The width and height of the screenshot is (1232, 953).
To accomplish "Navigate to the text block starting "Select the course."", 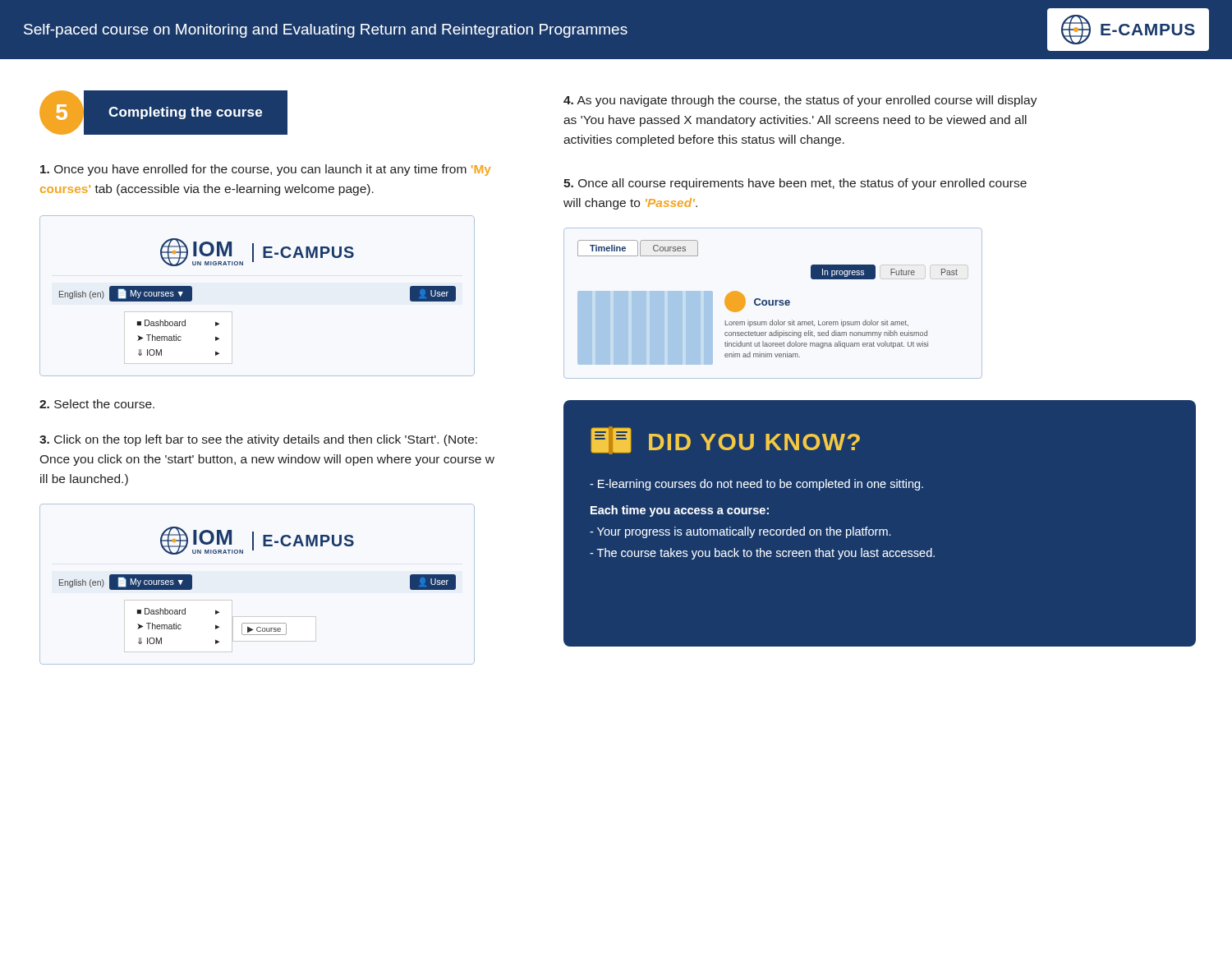I will coord(97,404).
